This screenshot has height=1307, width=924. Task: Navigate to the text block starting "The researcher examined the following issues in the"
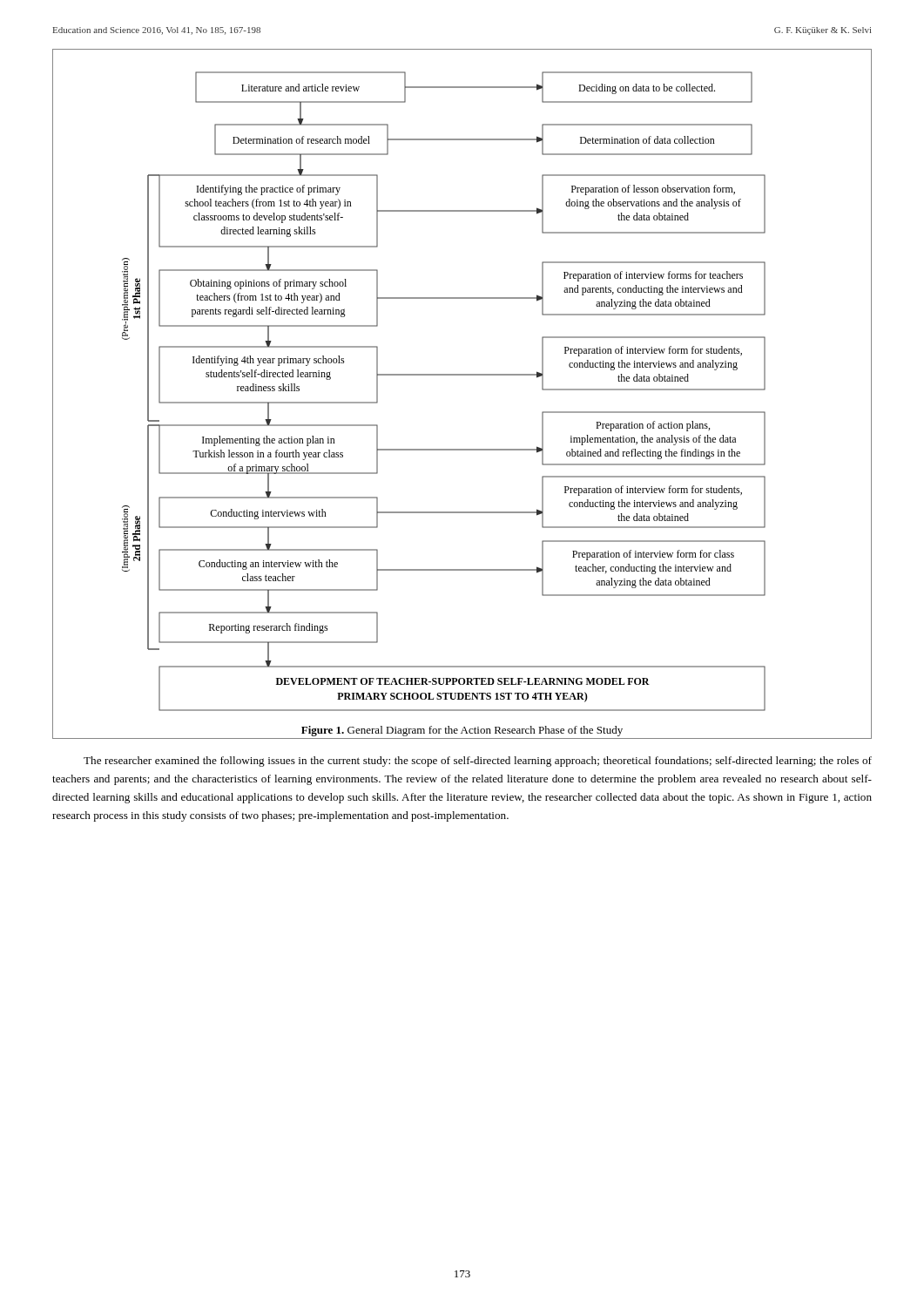pos(462,788)
